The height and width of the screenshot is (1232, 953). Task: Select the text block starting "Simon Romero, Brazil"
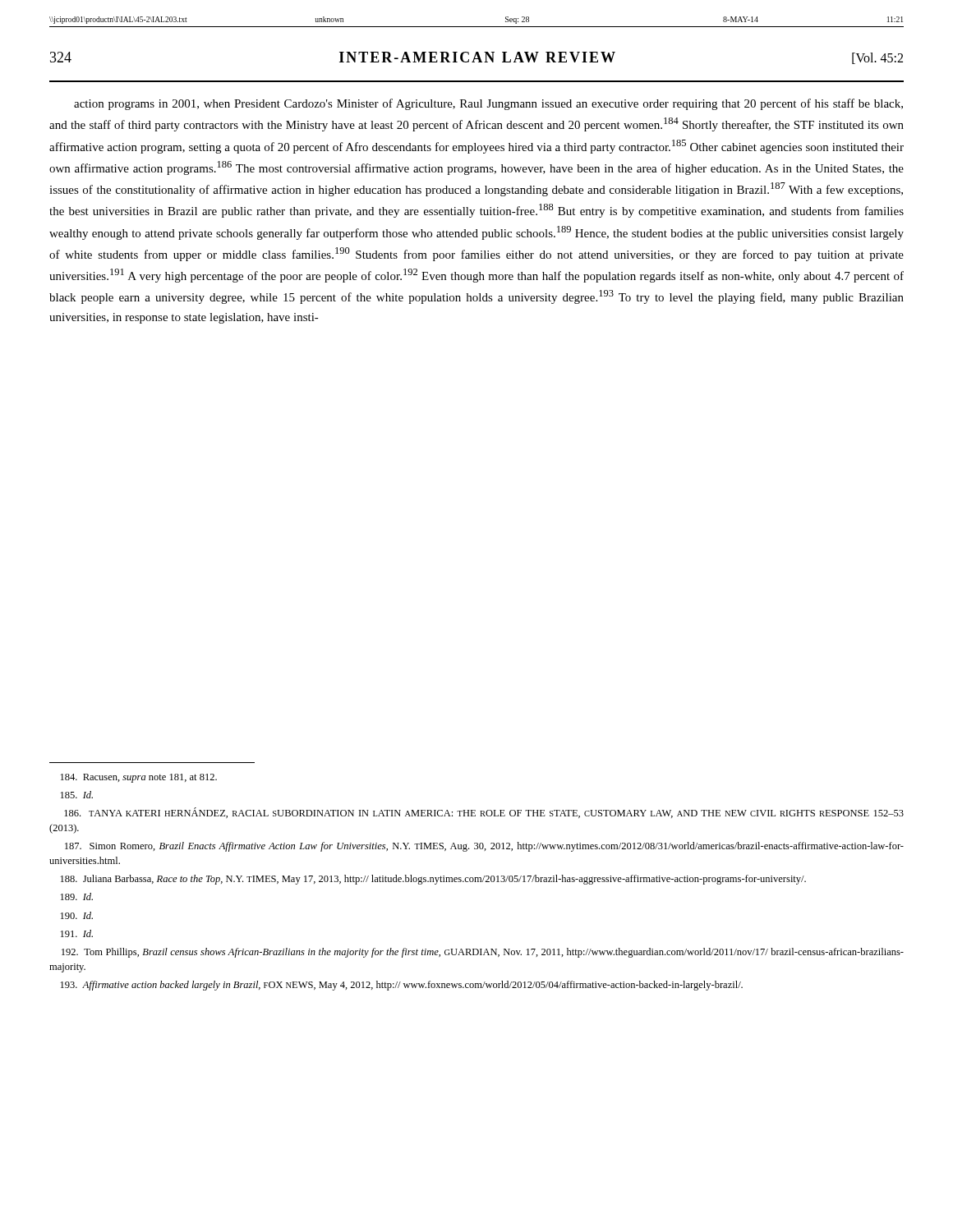(476, 853)
